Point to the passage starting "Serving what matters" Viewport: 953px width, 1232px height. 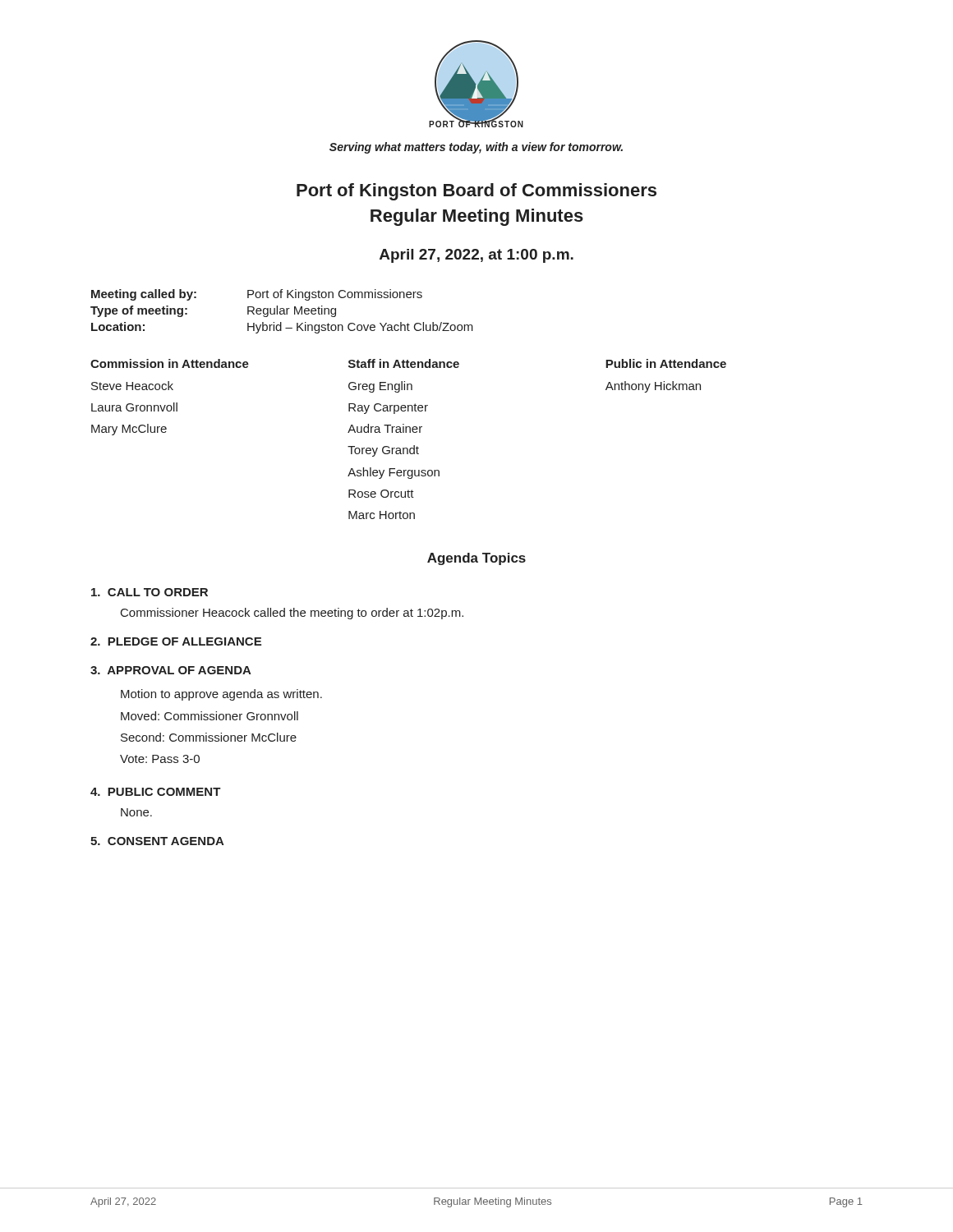pos(476,147)
